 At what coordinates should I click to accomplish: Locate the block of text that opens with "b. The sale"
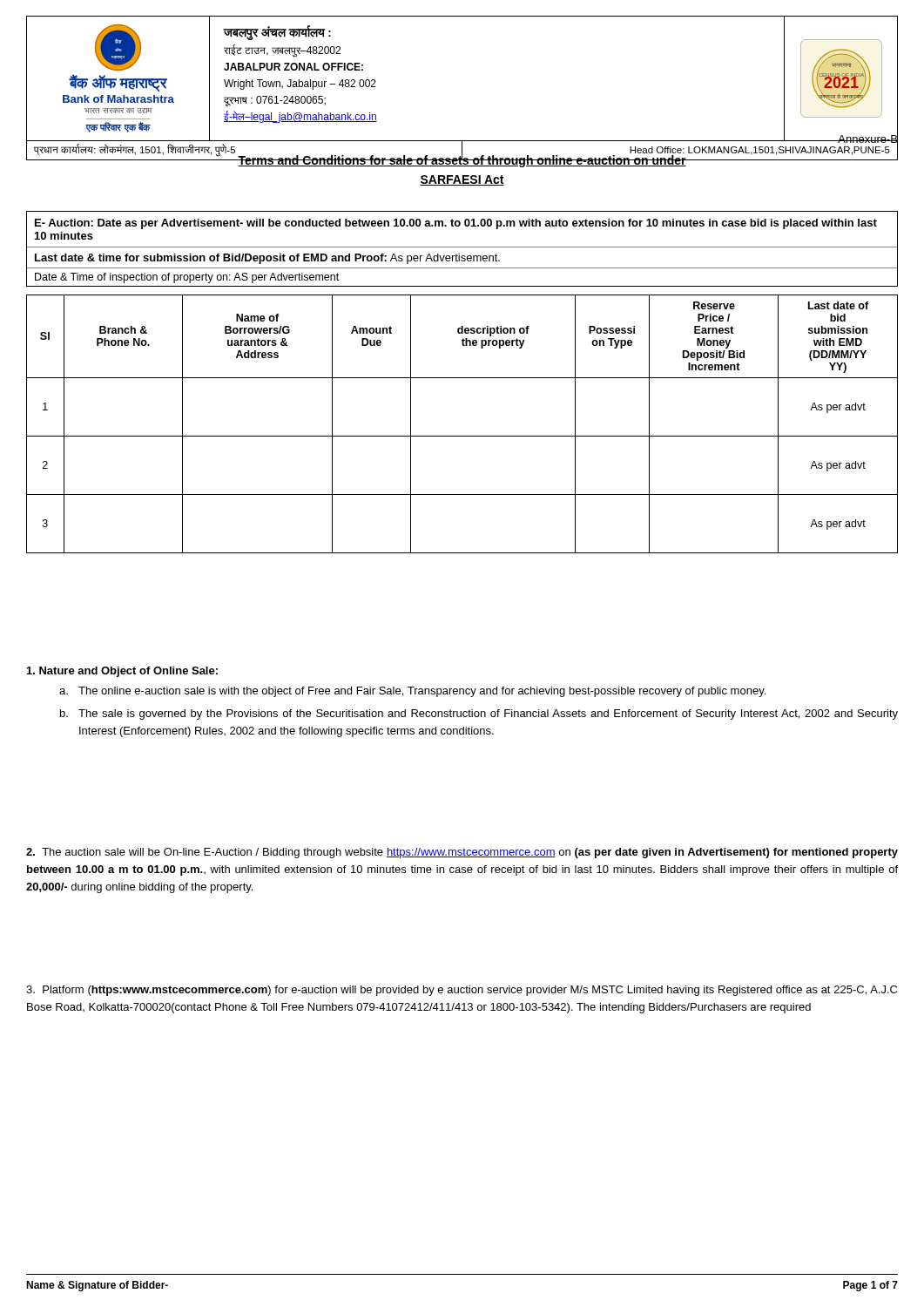(x=479, y=723)
